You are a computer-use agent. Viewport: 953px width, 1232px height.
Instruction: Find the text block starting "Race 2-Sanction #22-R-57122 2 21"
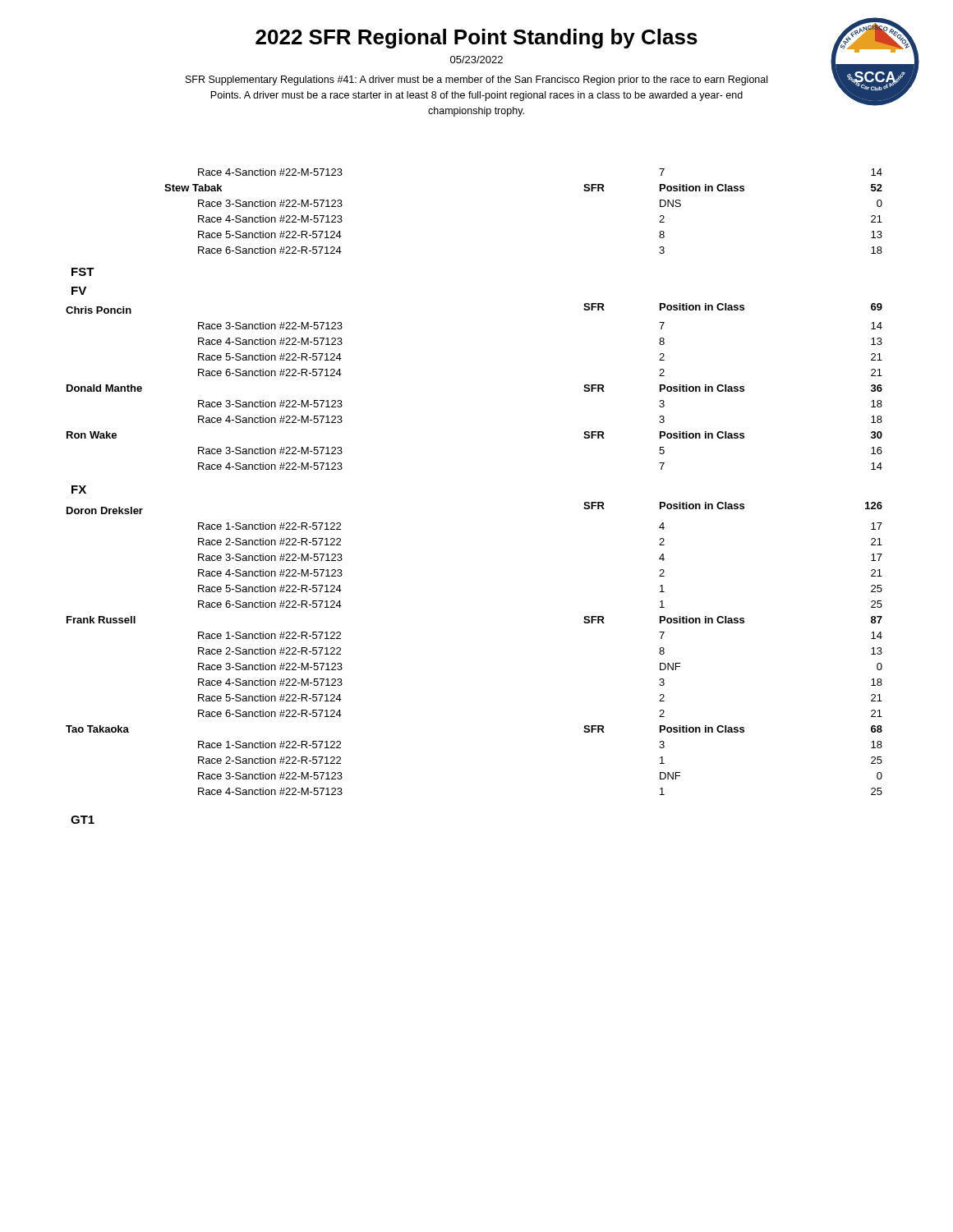[x=268, y=541]
